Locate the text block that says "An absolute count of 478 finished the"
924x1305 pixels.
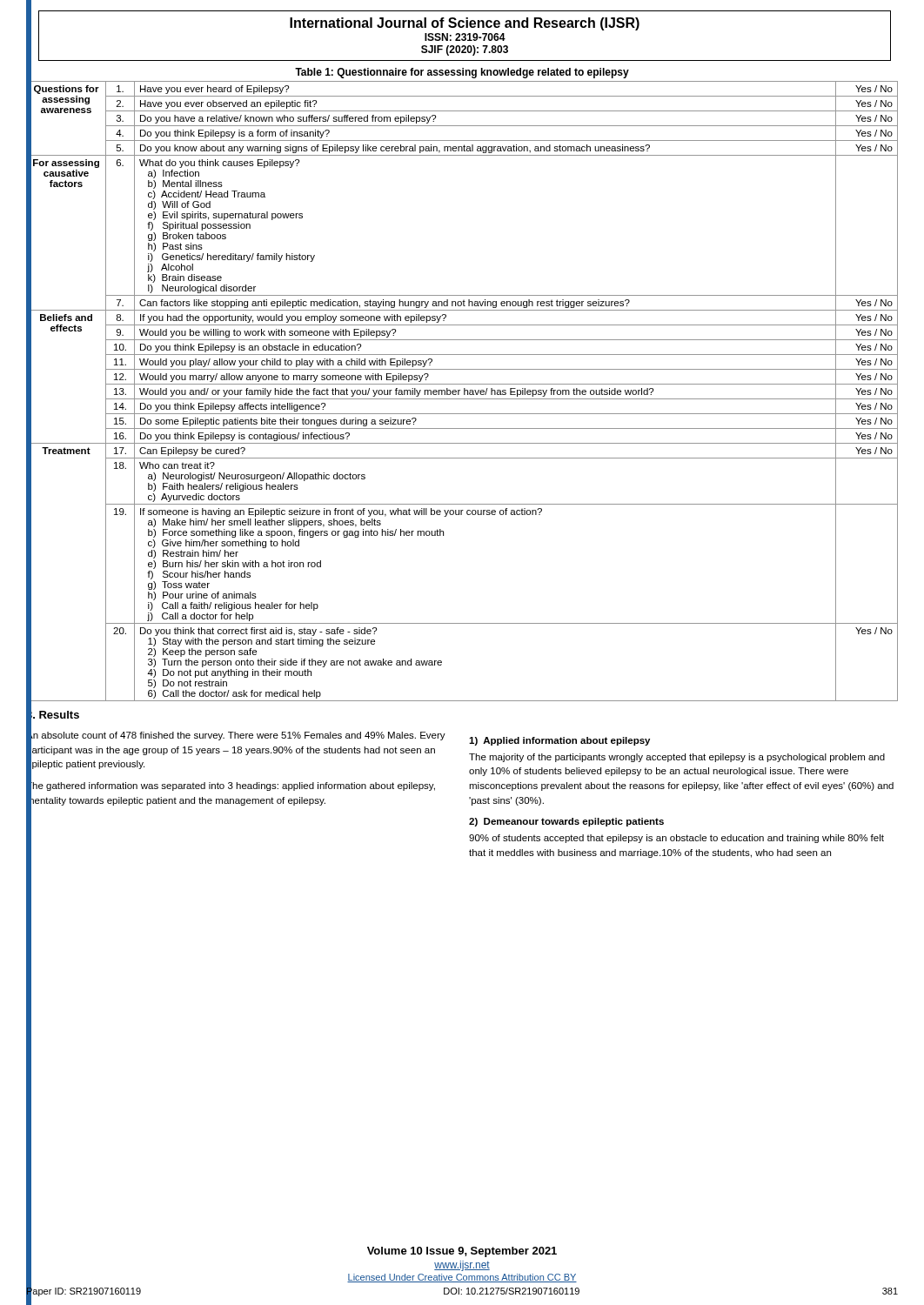(236, 750)
